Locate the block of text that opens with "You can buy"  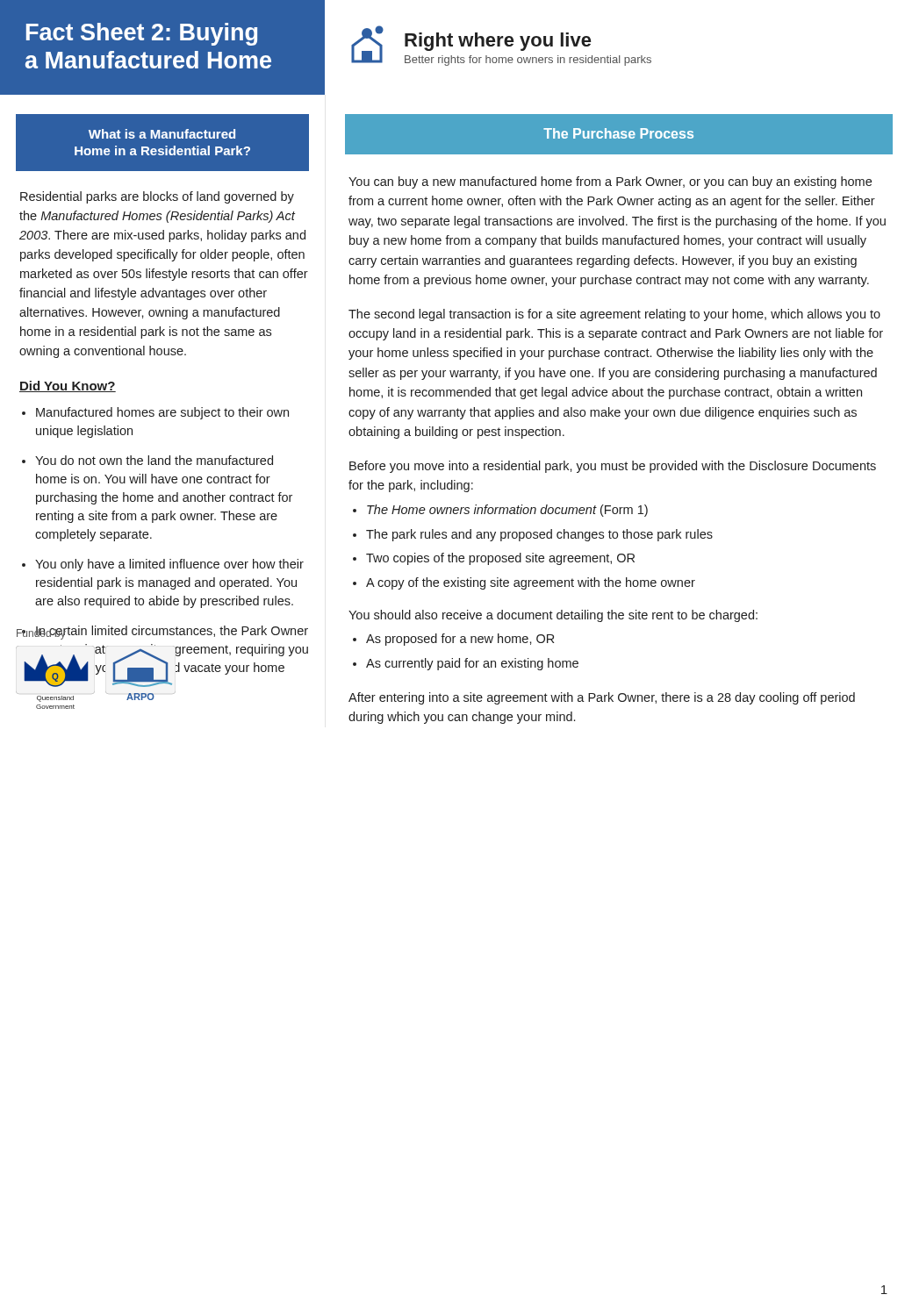point(617,231)
